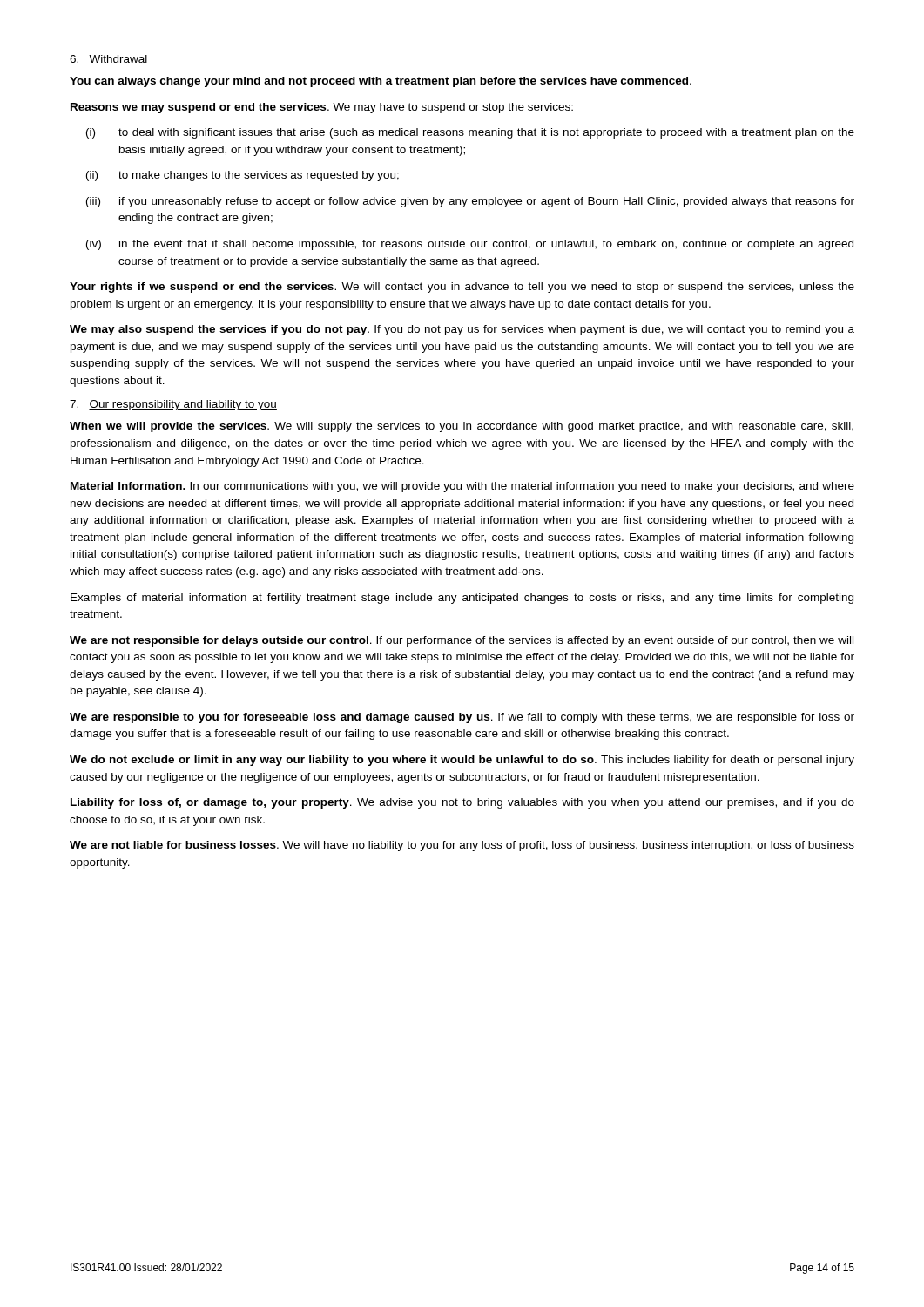The width and height of the screenshot is (924, 1307).
Task: Click on the block starting "6. Withdrawal"
Action: [109, 59]
